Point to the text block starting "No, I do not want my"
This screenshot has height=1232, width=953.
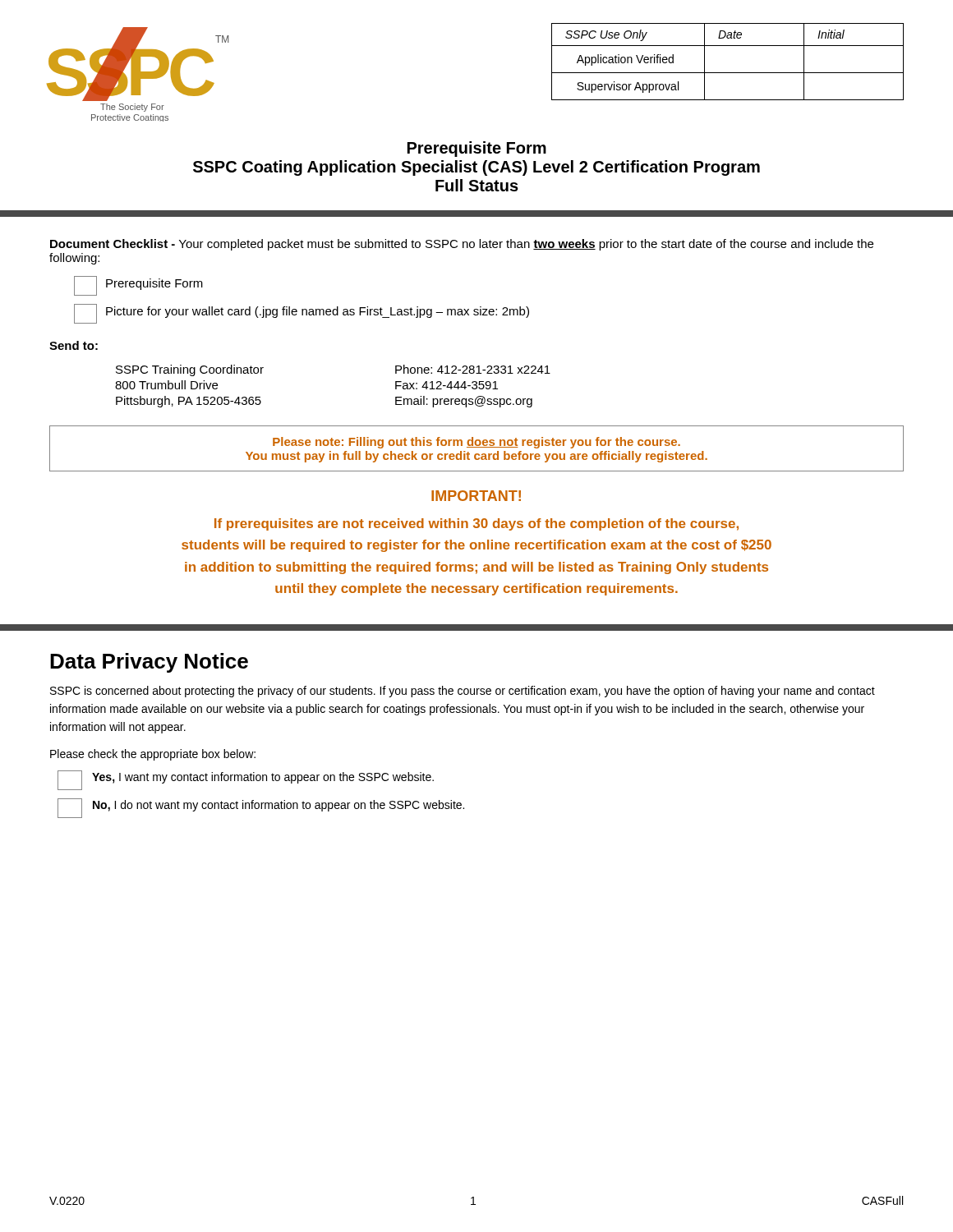coord(261,809)
